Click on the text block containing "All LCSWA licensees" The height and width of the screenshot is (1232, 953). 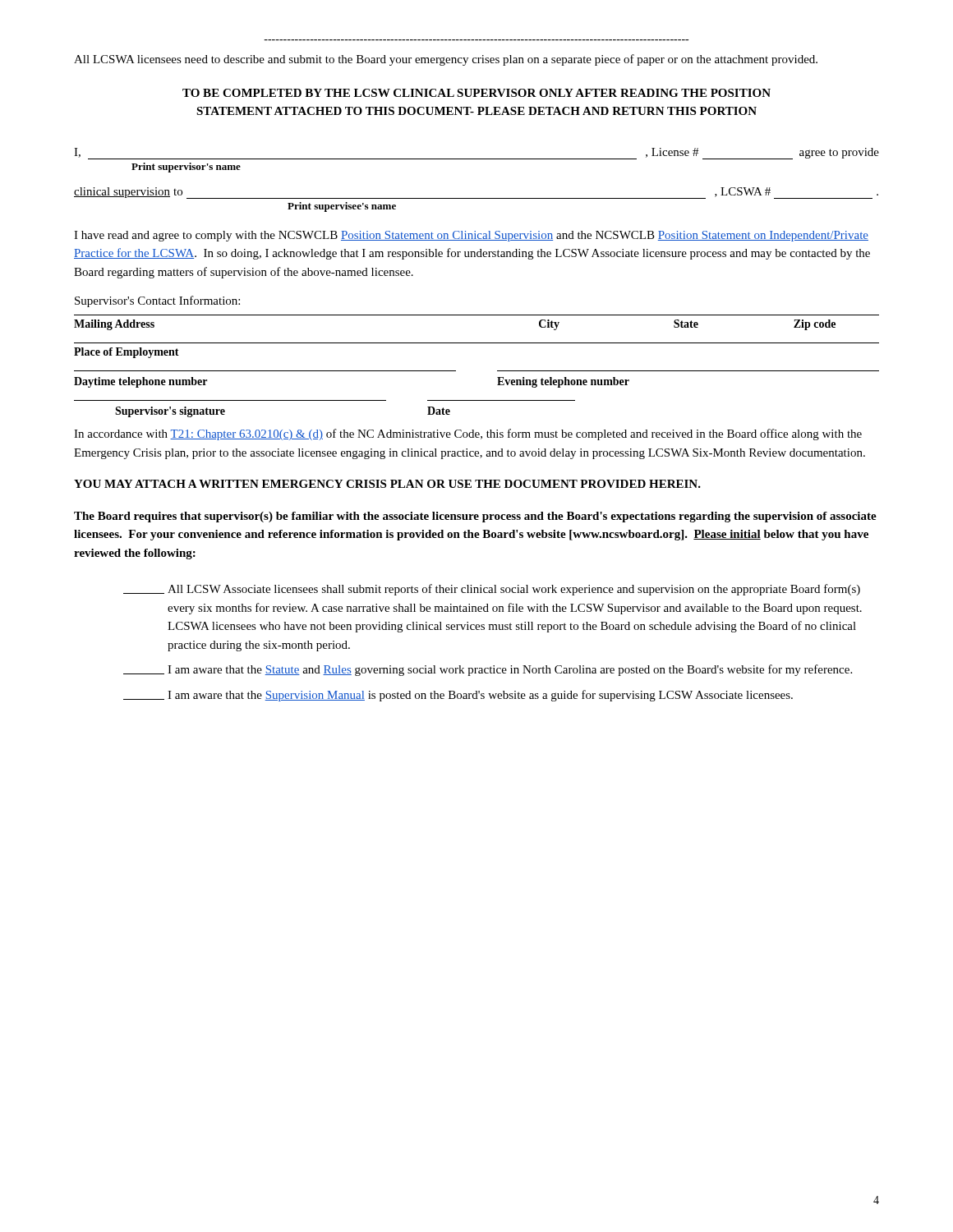(446, 59)
